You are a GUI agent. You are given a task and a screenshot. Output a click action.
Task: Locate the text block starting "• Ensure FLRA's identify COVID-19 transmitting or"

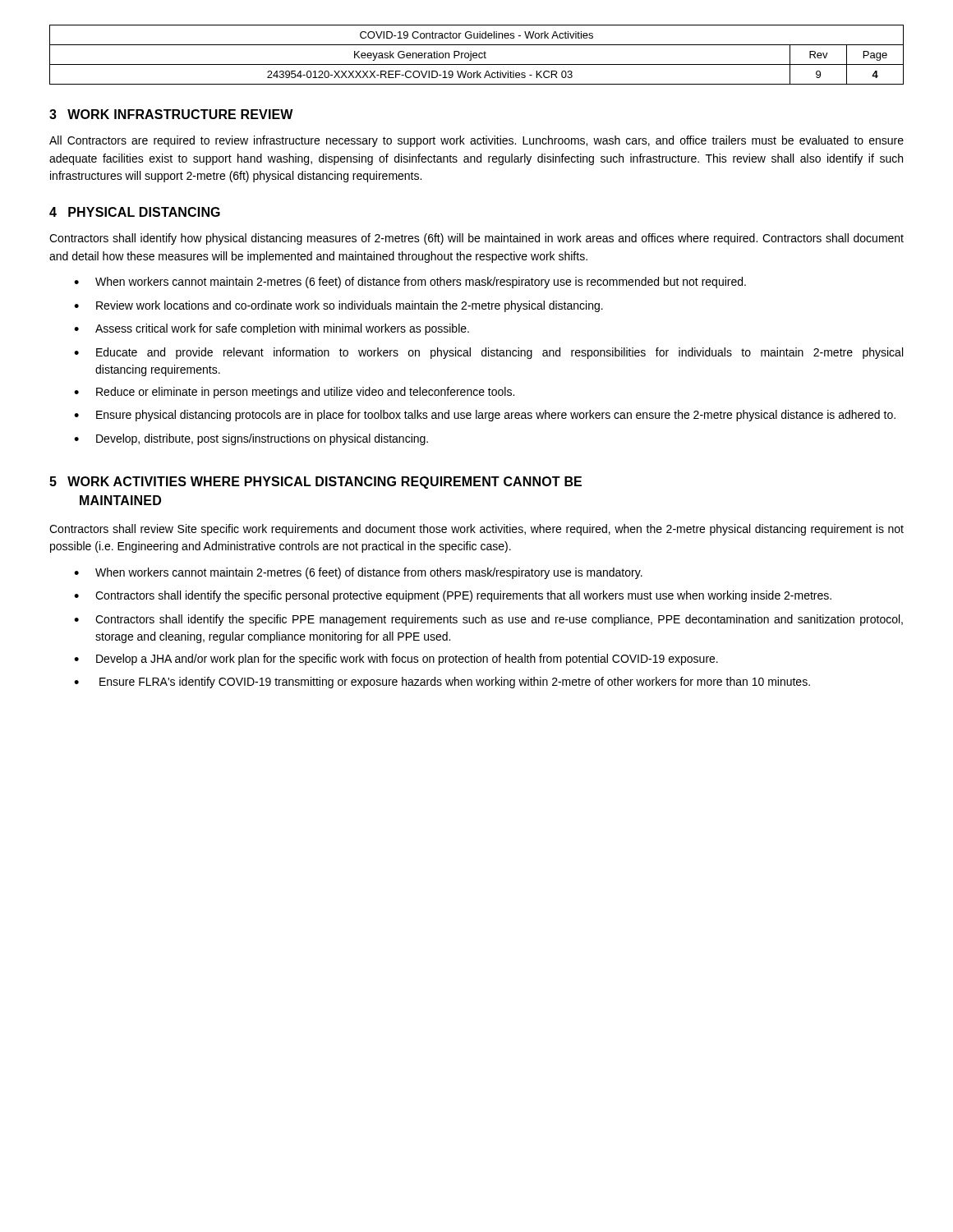pyautogui.click(x=489, y=684)
